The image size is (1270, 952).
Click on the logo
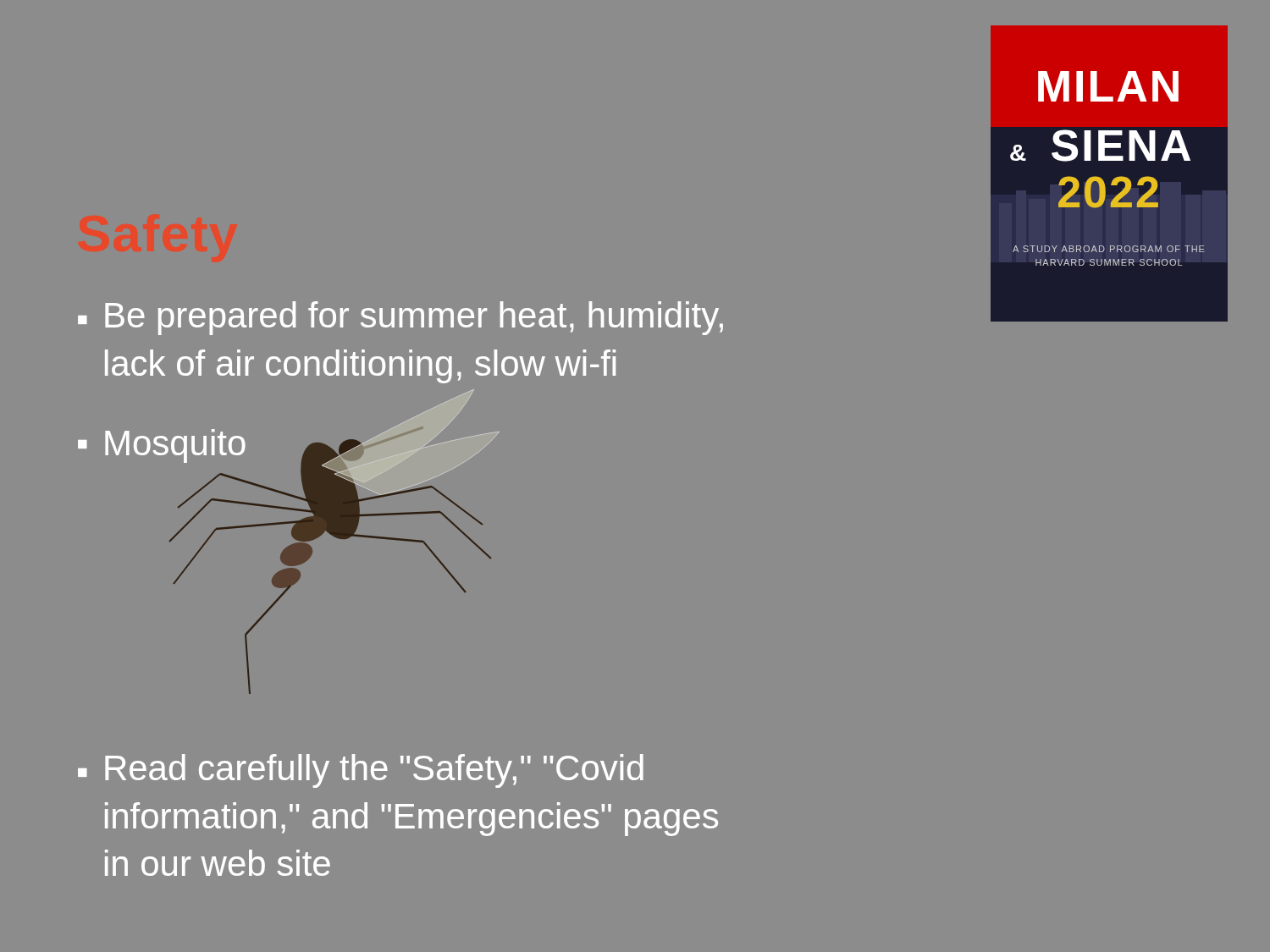1109,174
